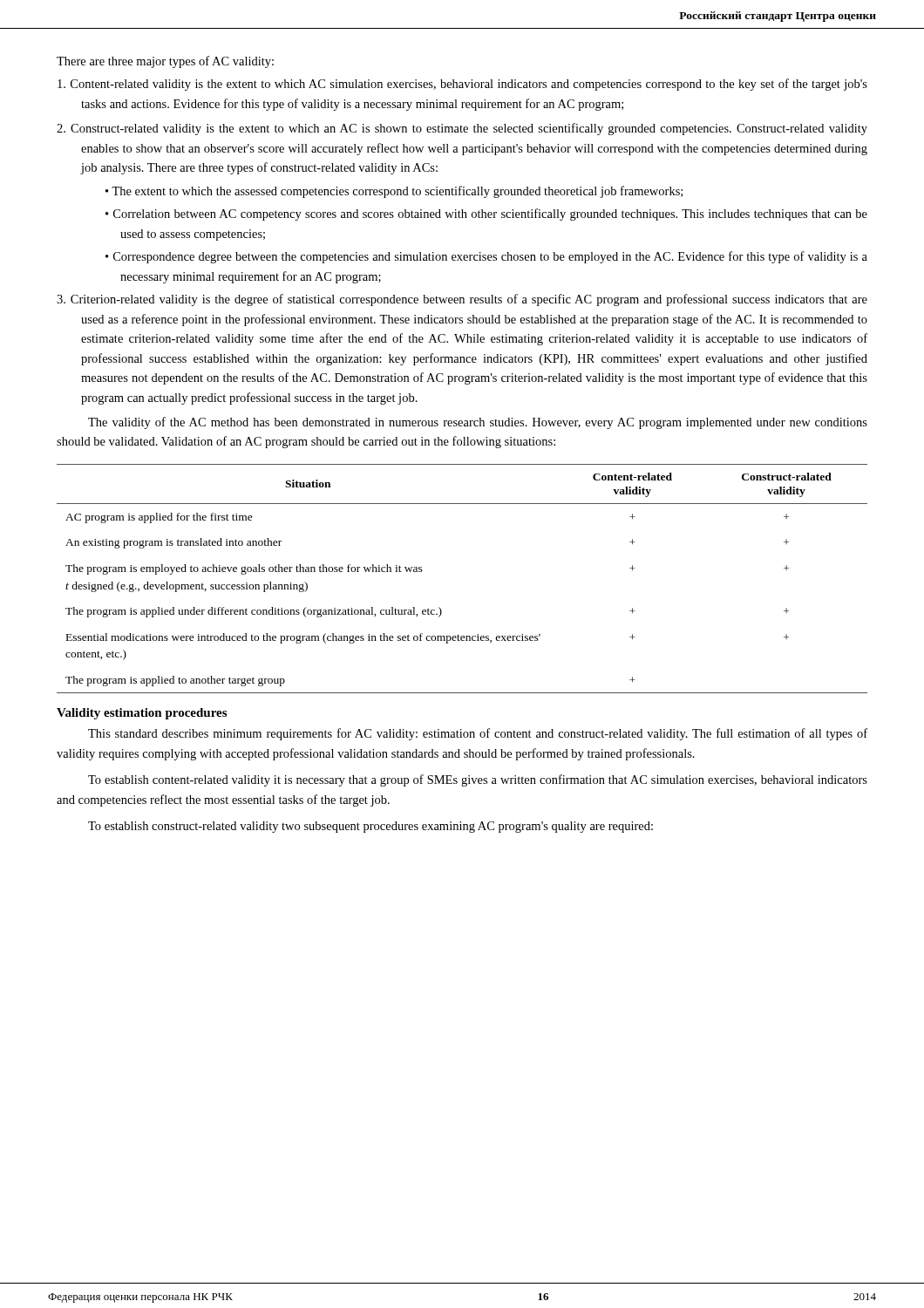Click on the list item containing "• Correspondence degree between the competencies and"
924x1308 pixels.
486,266
